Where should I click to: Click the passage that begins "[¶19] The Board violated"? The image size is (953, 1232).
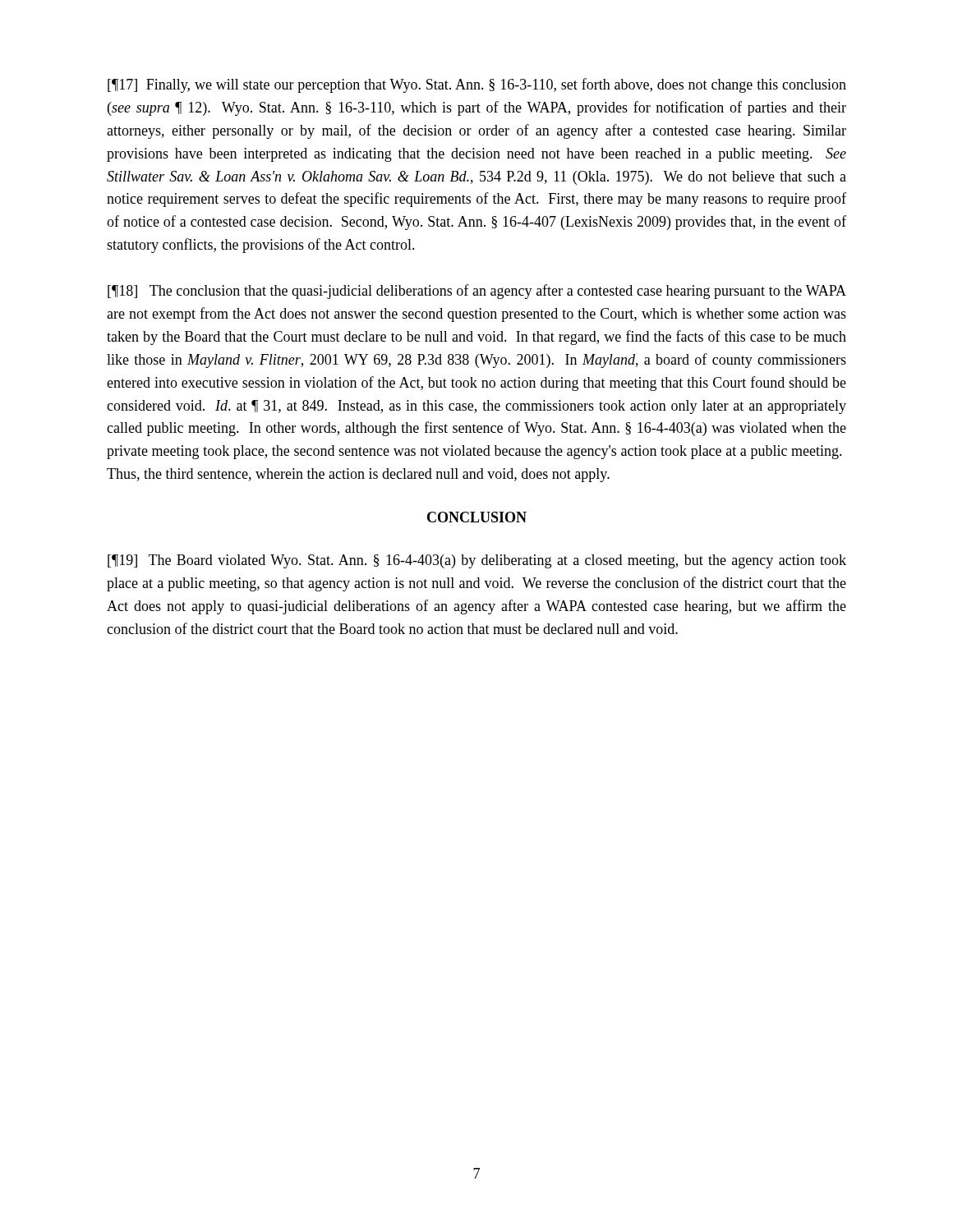pos(476,595)
